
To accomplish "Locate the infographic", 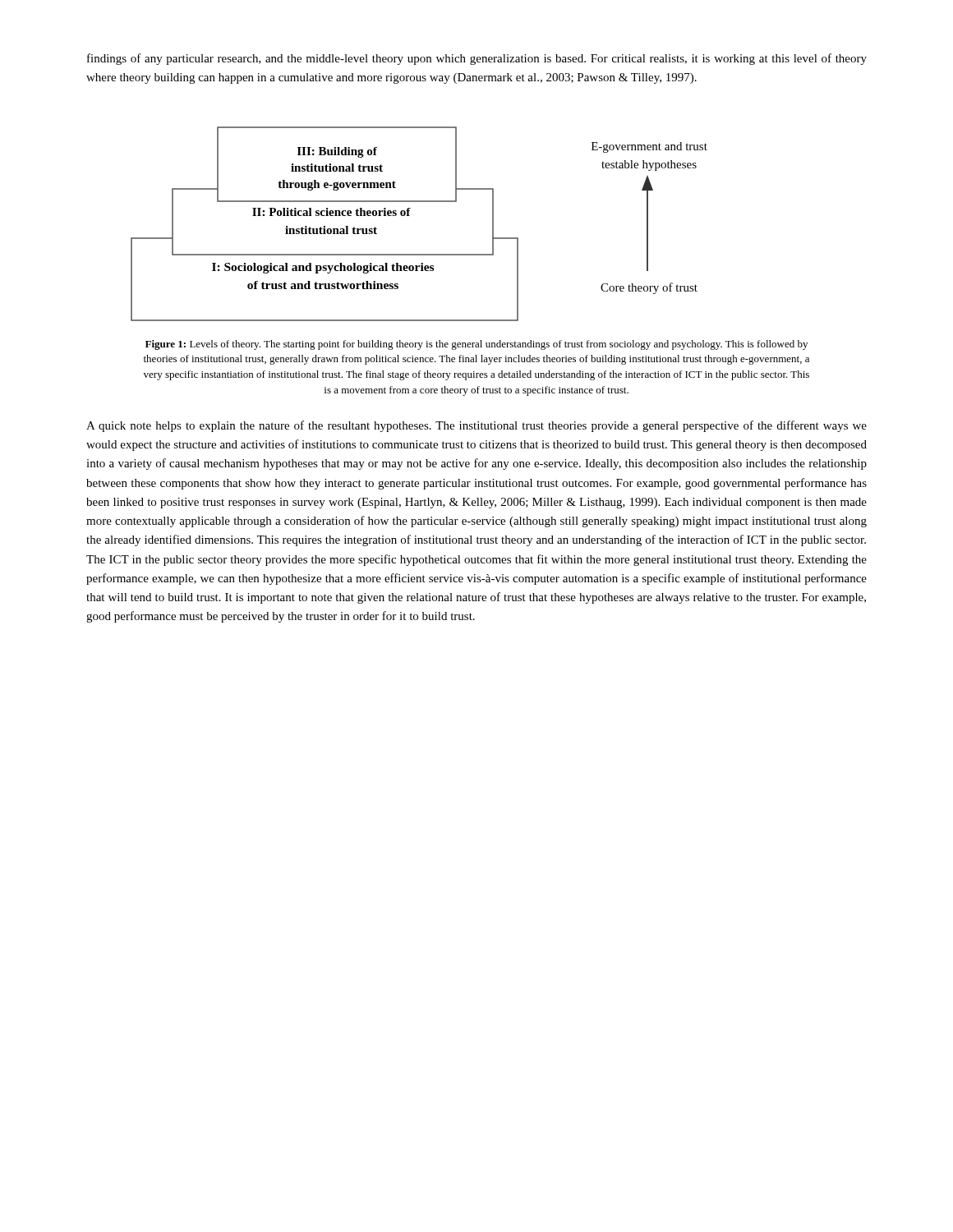I will click(476, 219).
